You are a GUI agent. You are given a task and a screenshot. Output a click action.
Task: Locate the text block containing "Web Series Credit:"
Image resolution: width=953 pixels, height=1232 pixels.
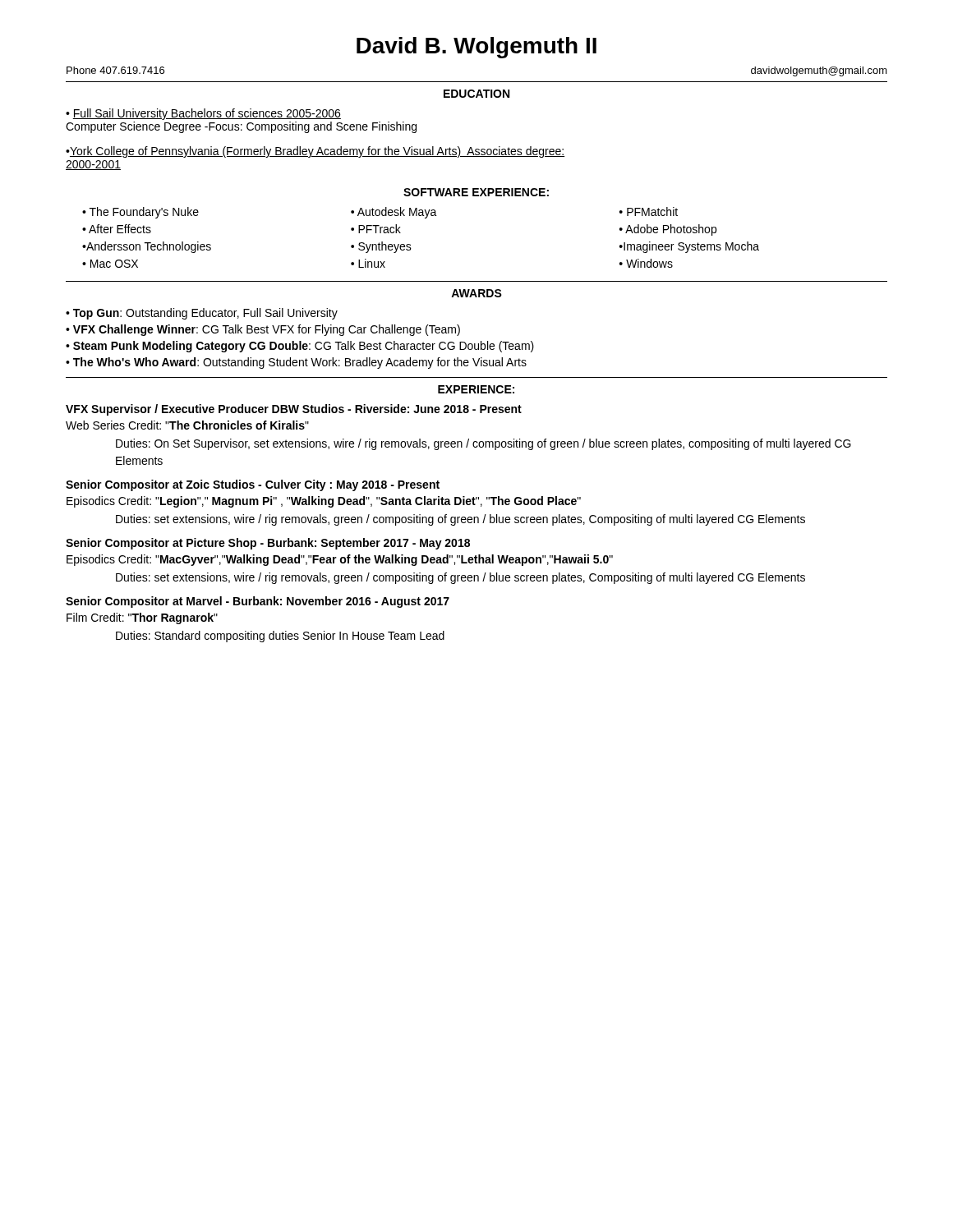[187, 425]
